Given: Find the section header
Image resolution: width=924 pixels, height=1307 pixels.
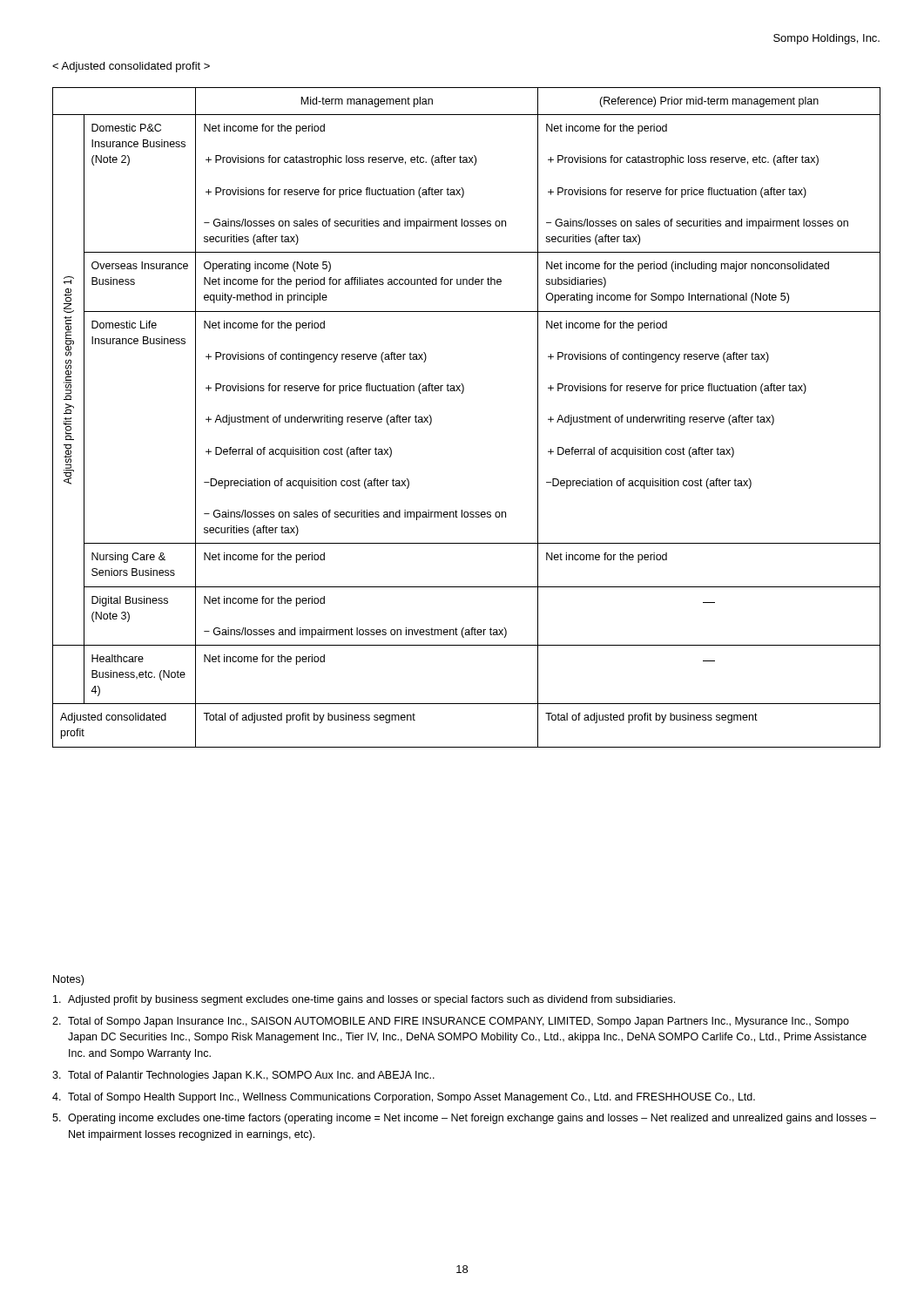Looking at the screenshot, I should (x=131, y=66).
